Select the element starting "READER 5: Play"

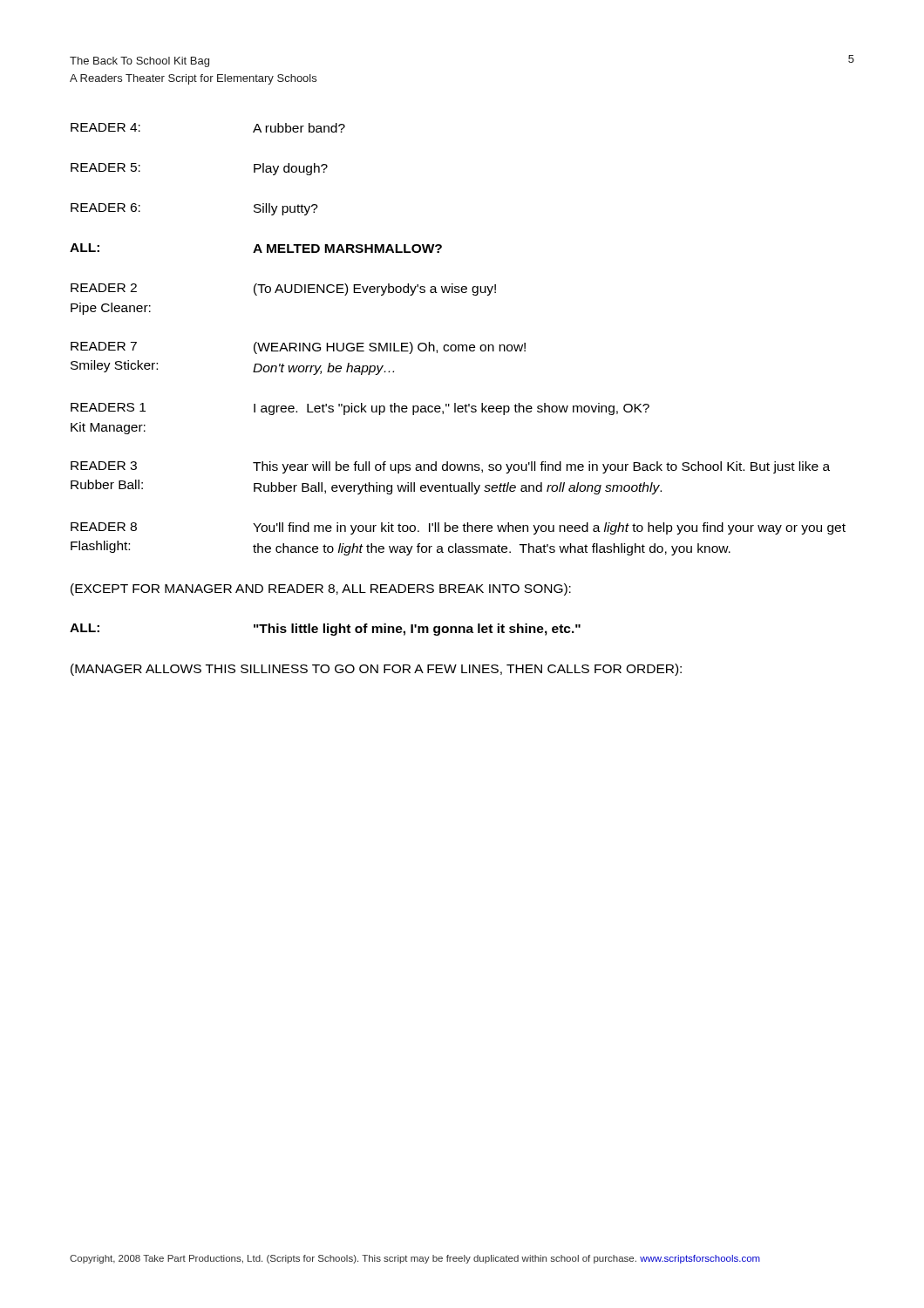pyautogui.click(x=103, y=170)
